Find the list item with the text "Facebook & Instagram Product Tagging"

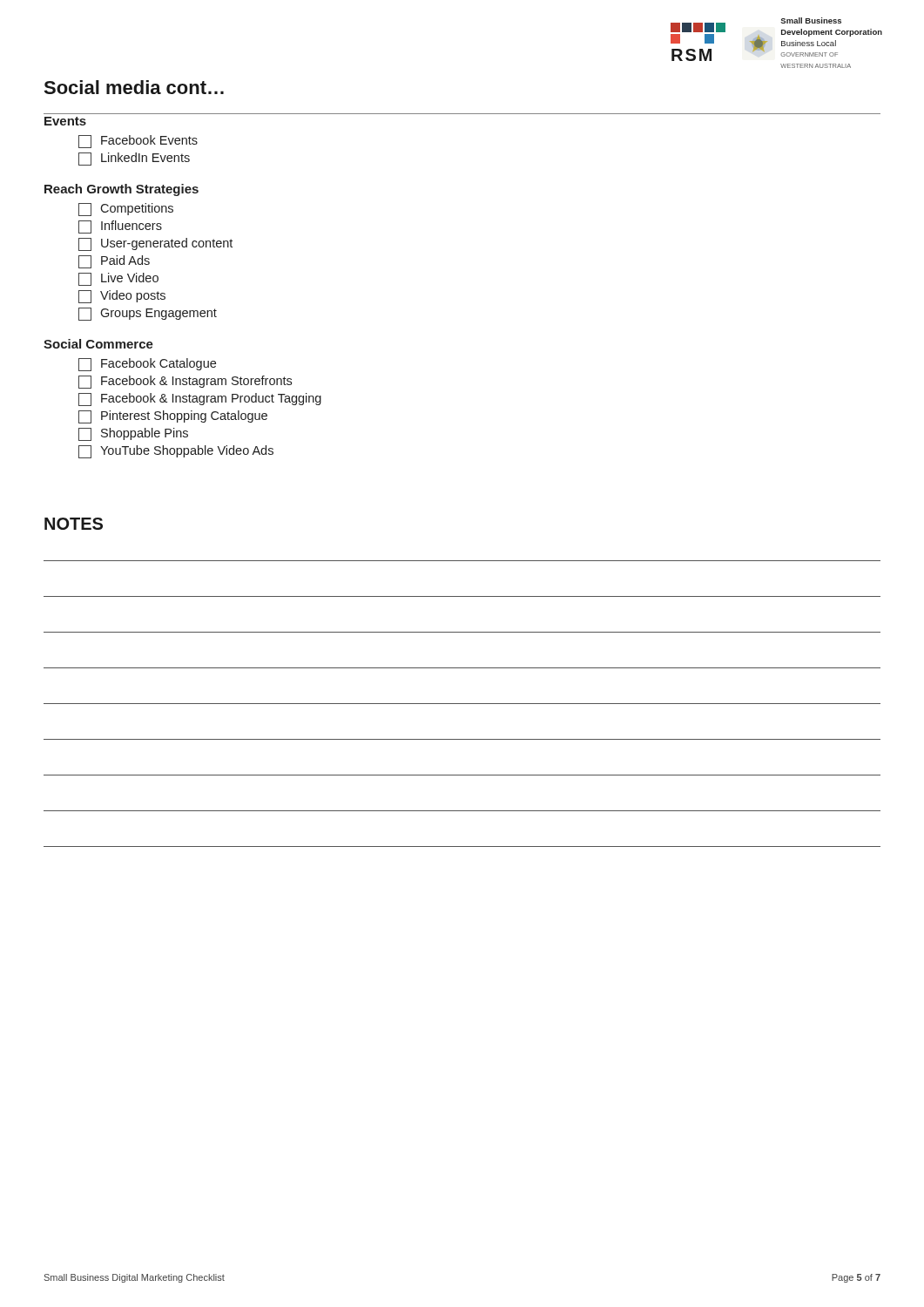(200, 399)
